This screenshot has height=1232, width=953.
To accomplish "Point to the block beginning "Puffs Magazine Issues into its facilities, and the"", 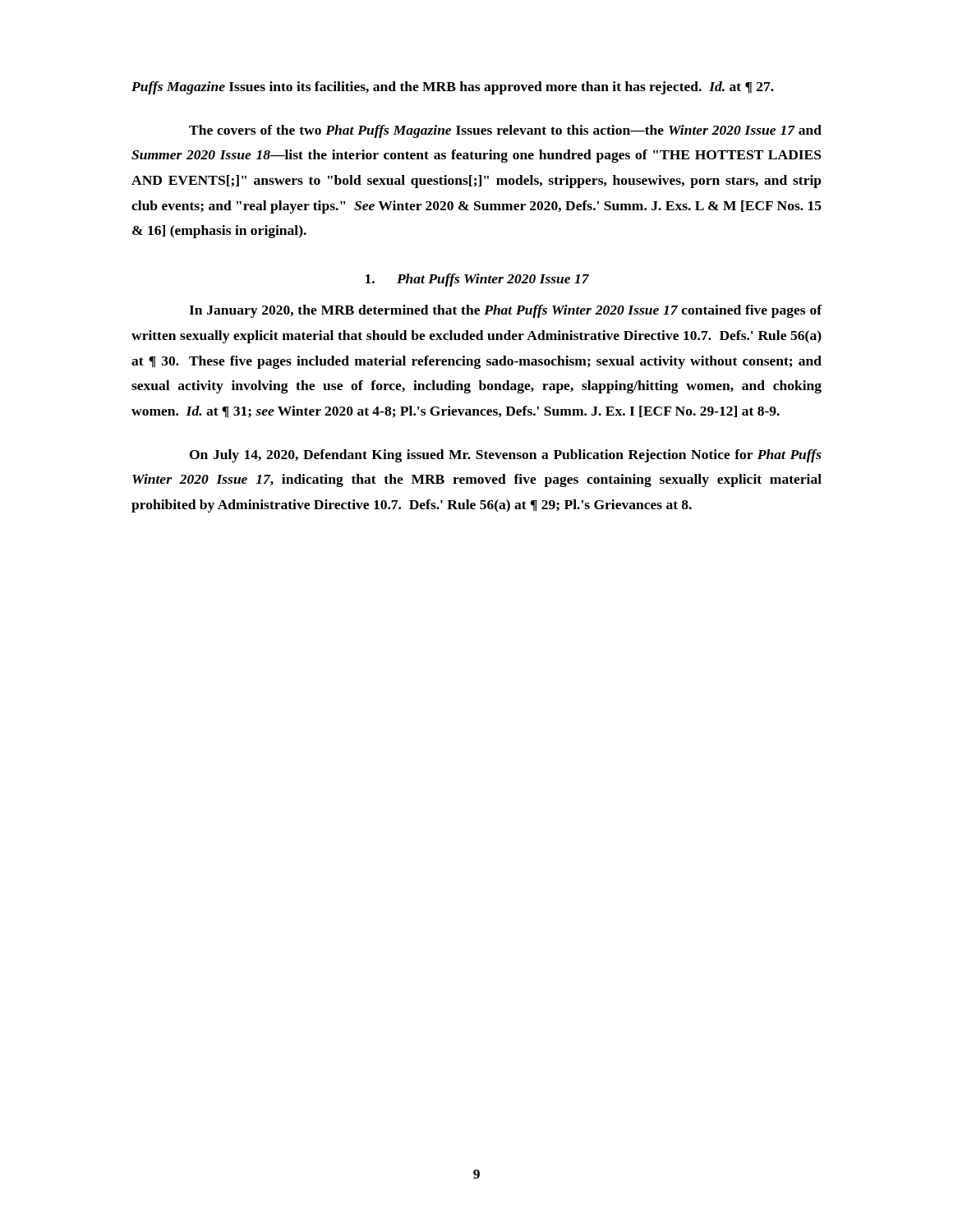I will (453, 86).
